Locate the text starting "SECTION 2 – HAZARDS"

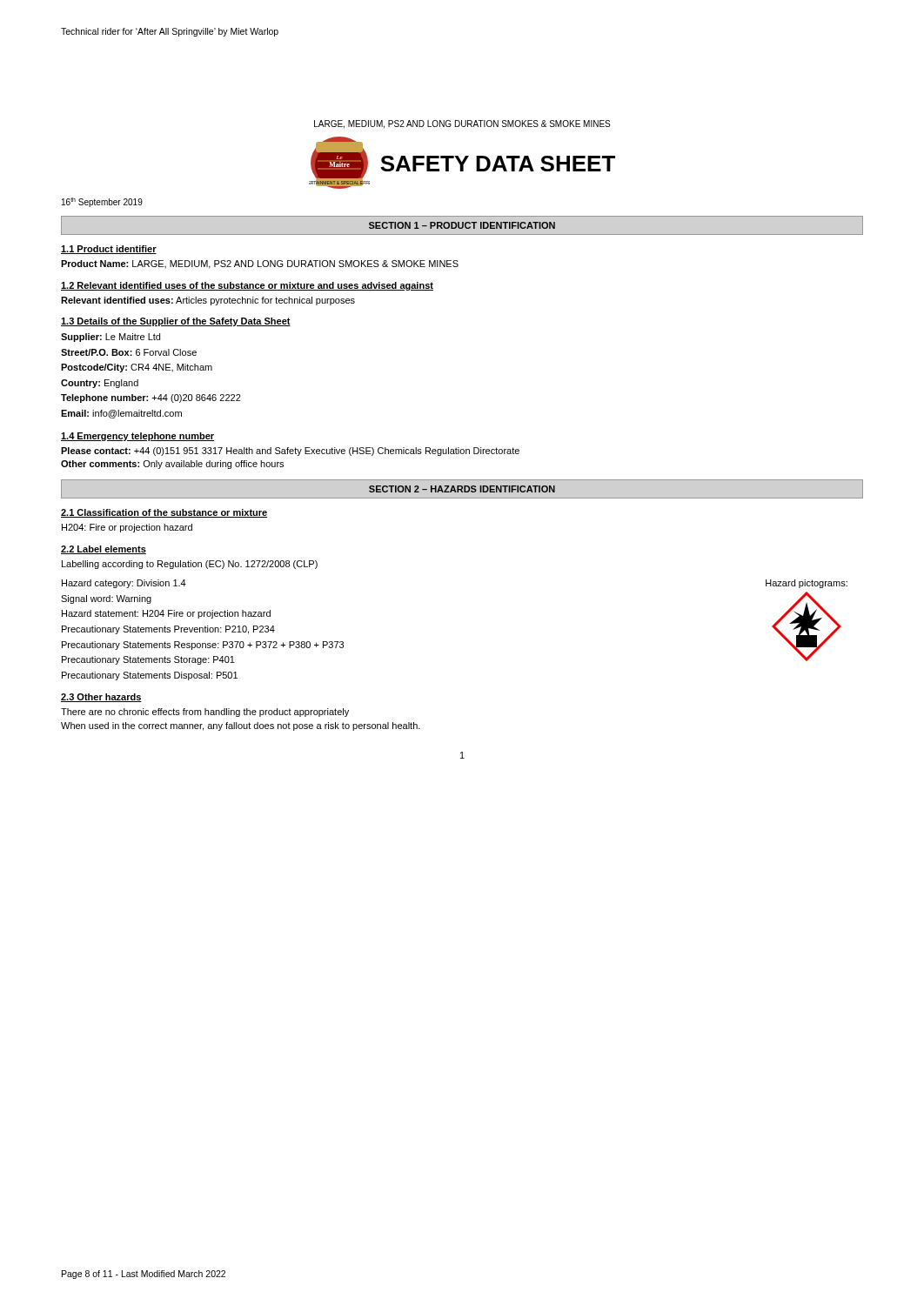(462, 489)
